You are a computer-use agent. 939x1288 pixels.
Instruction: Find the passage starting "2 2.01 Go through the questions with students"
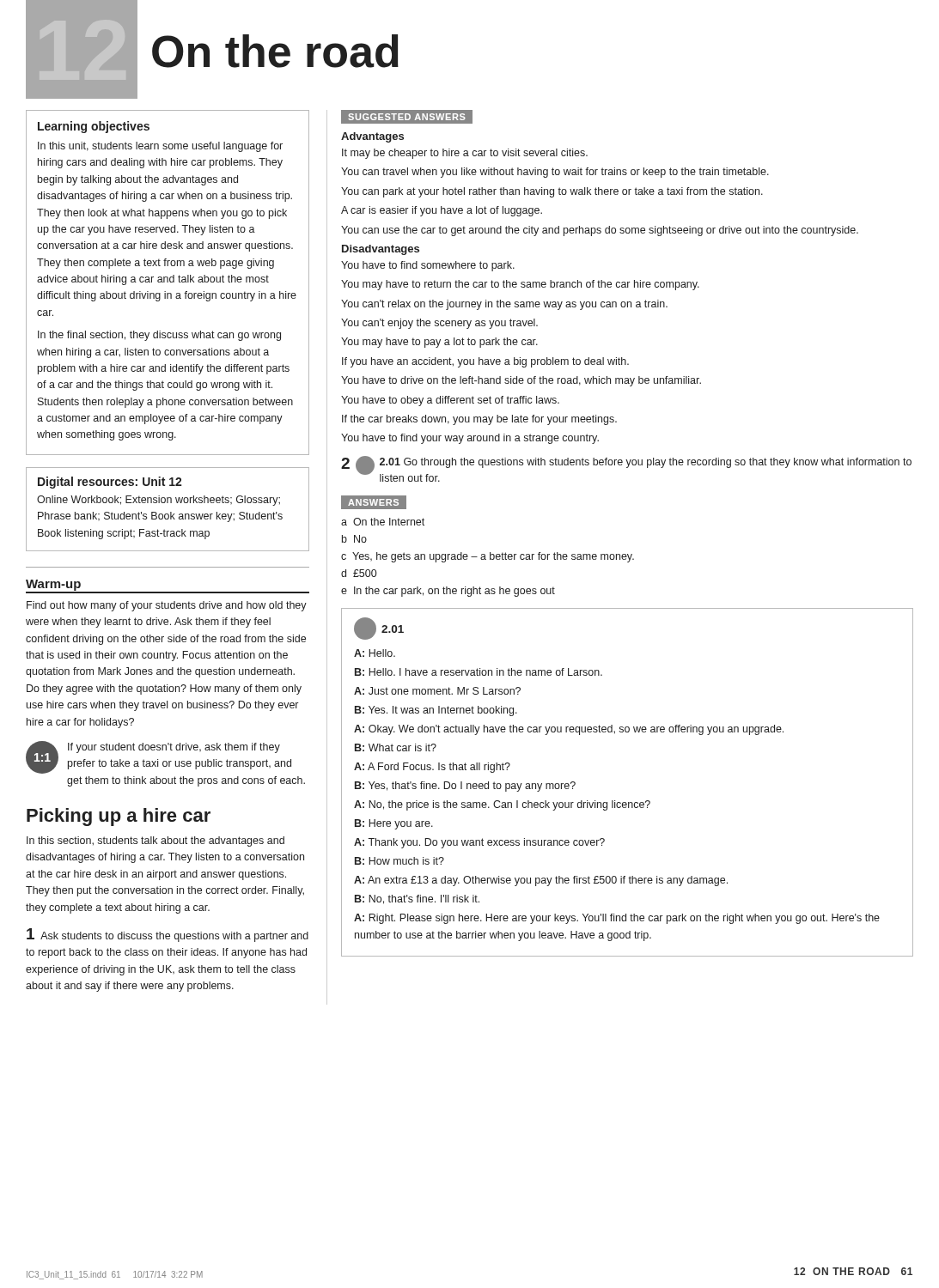(627, 471)
